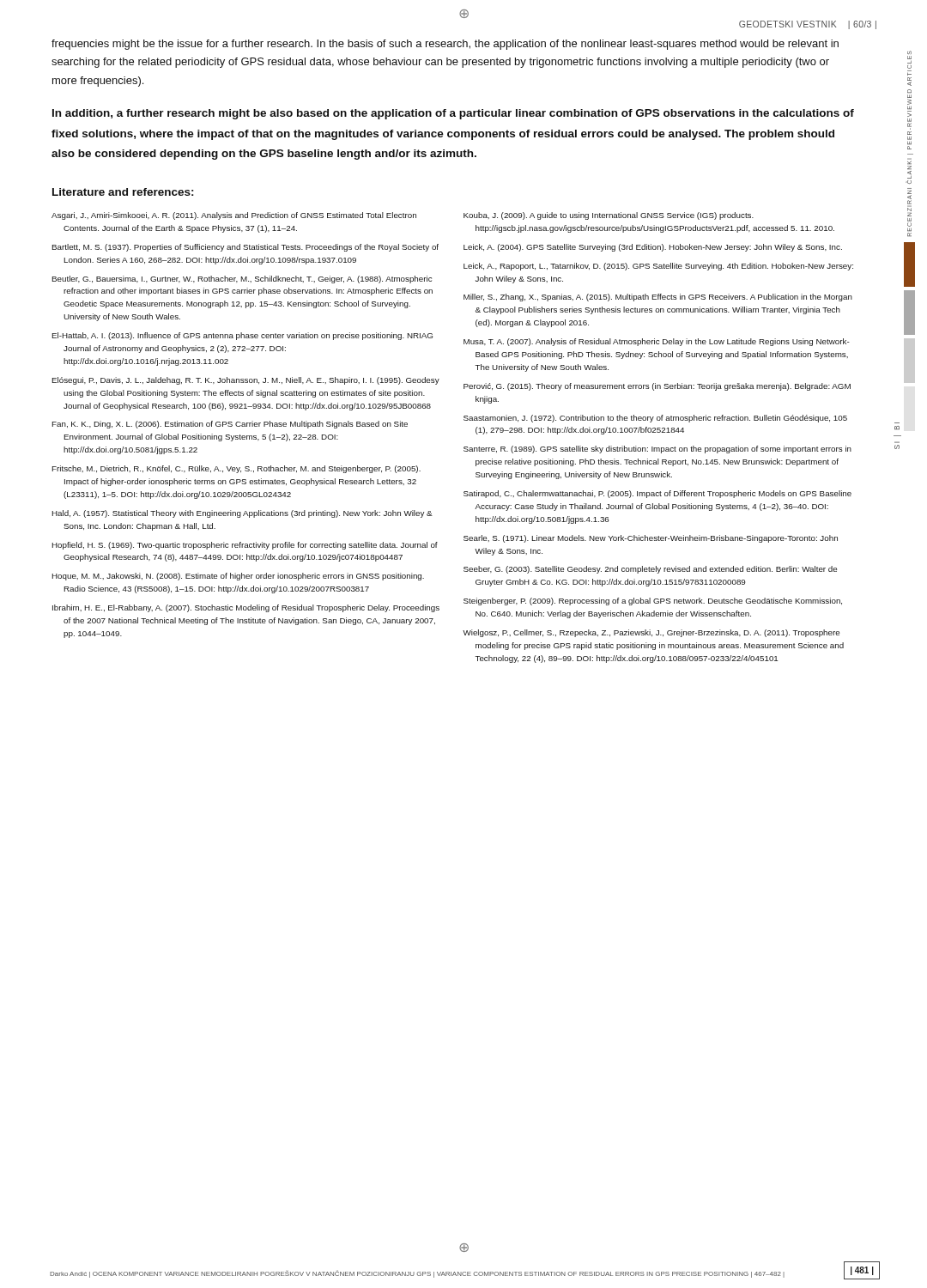Image resolution: width=927 pixels, height=1288 pixels.
Task: Point to the passage starting "Ibrahim, H. E., El-Rabbany, A. (2007)."
Action: point(246,620)
